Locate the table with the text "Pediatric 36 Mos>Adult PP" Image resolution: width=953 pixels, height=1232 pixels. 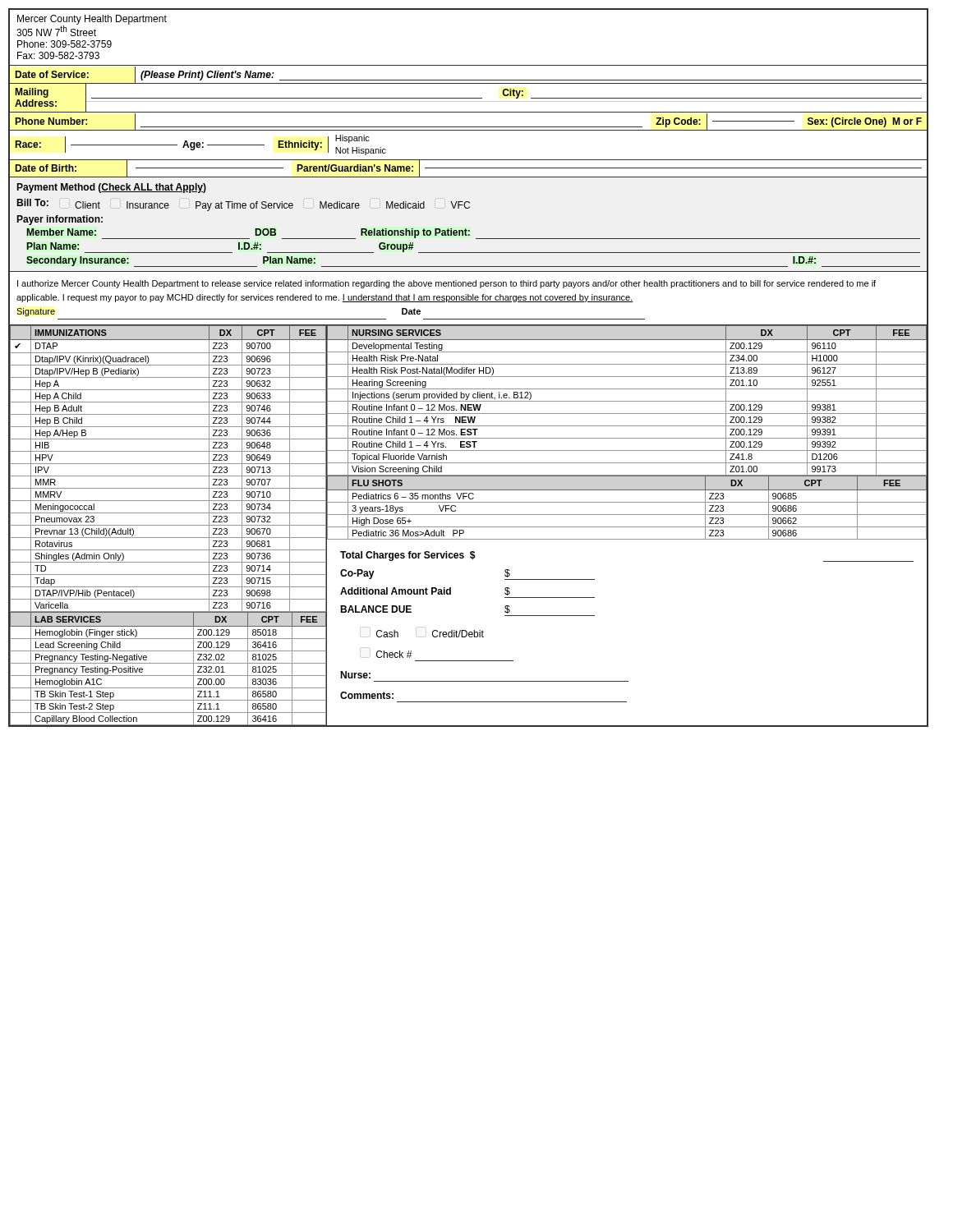(x=627, y=507)
